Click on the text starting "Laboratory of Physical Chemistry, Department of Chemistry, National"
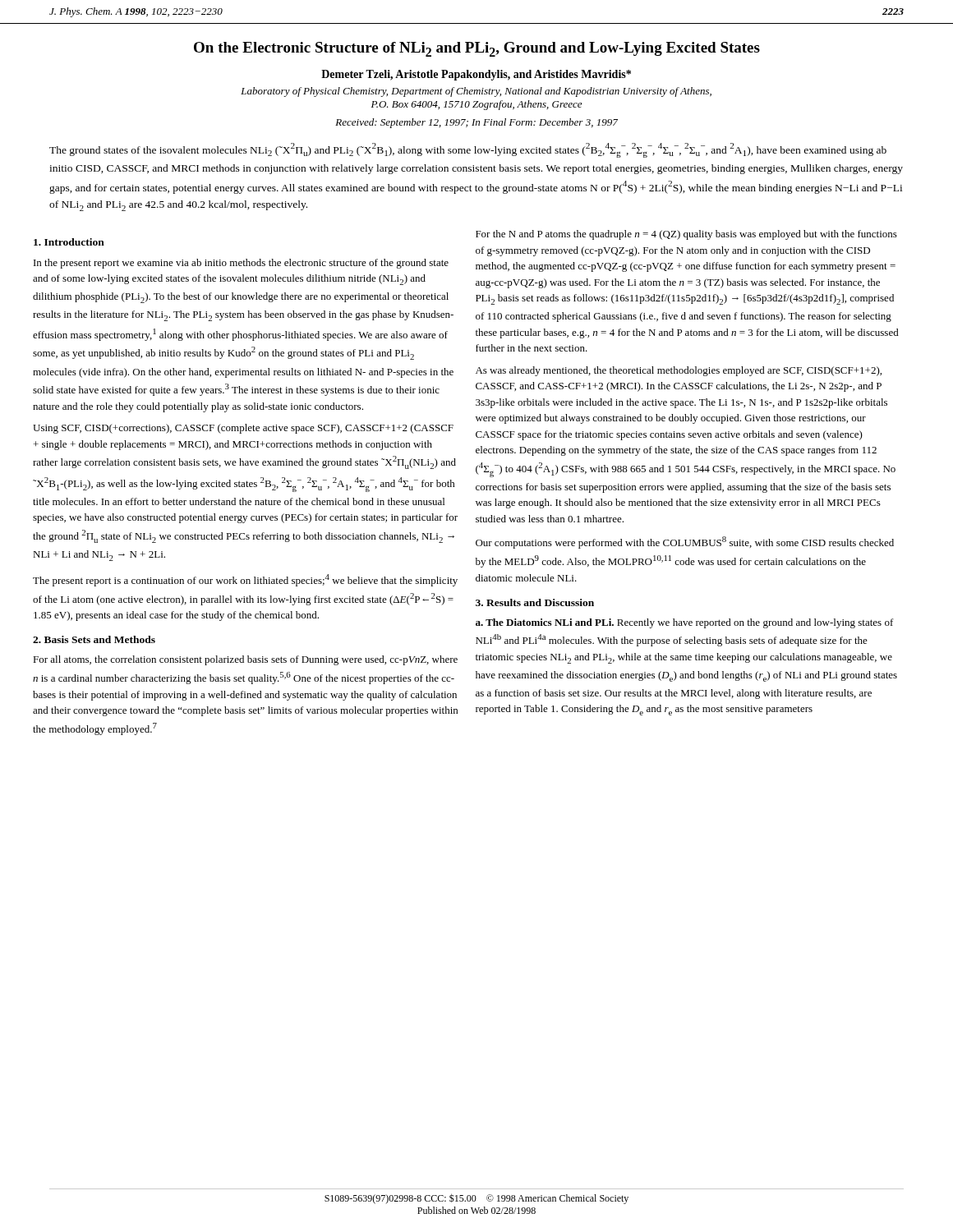 coord(476,97)
